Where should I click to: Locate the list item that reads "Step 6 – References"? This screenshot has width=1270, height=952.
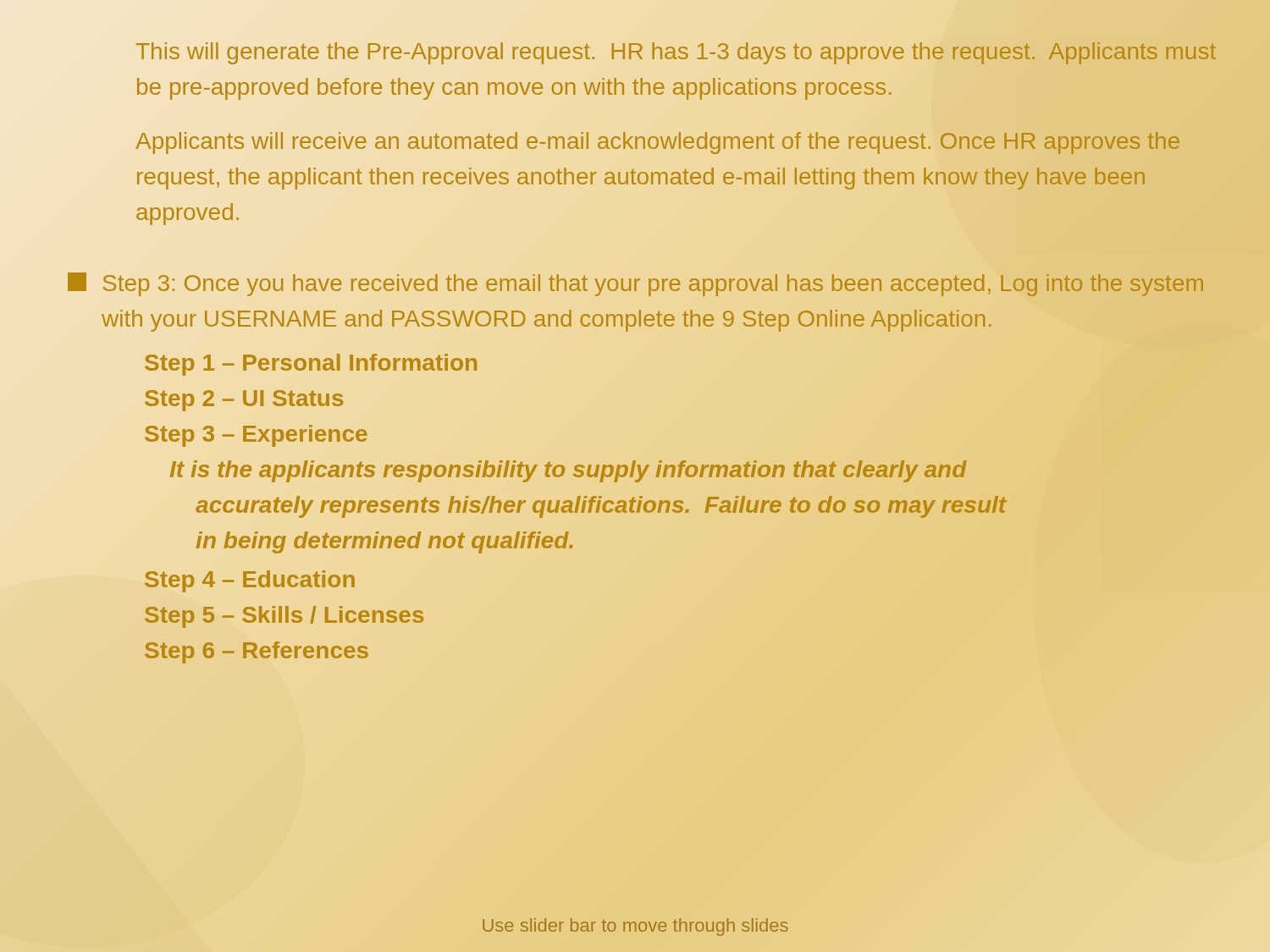[257, 650]
